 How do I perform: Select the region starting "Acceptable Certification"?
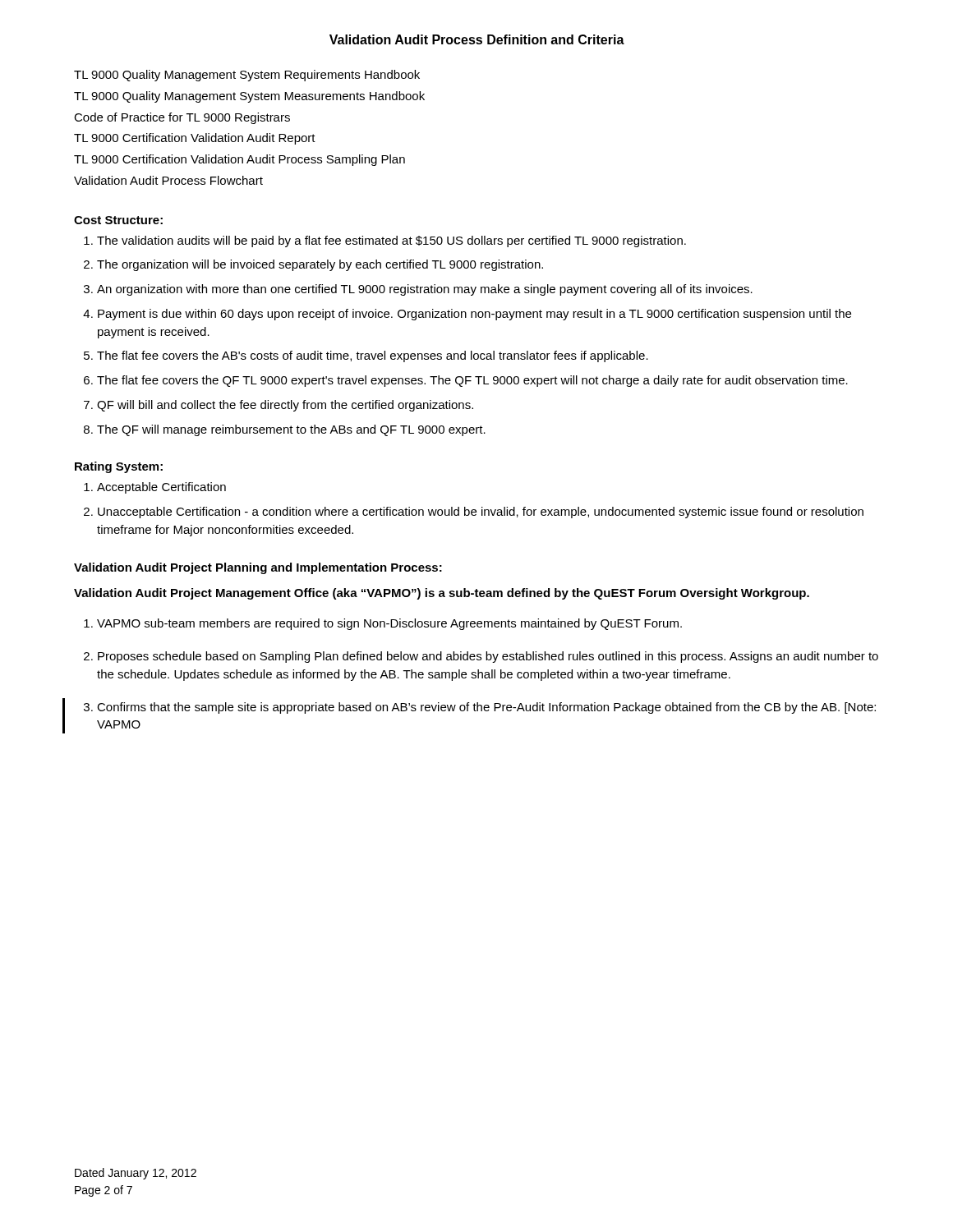(162, 487)
